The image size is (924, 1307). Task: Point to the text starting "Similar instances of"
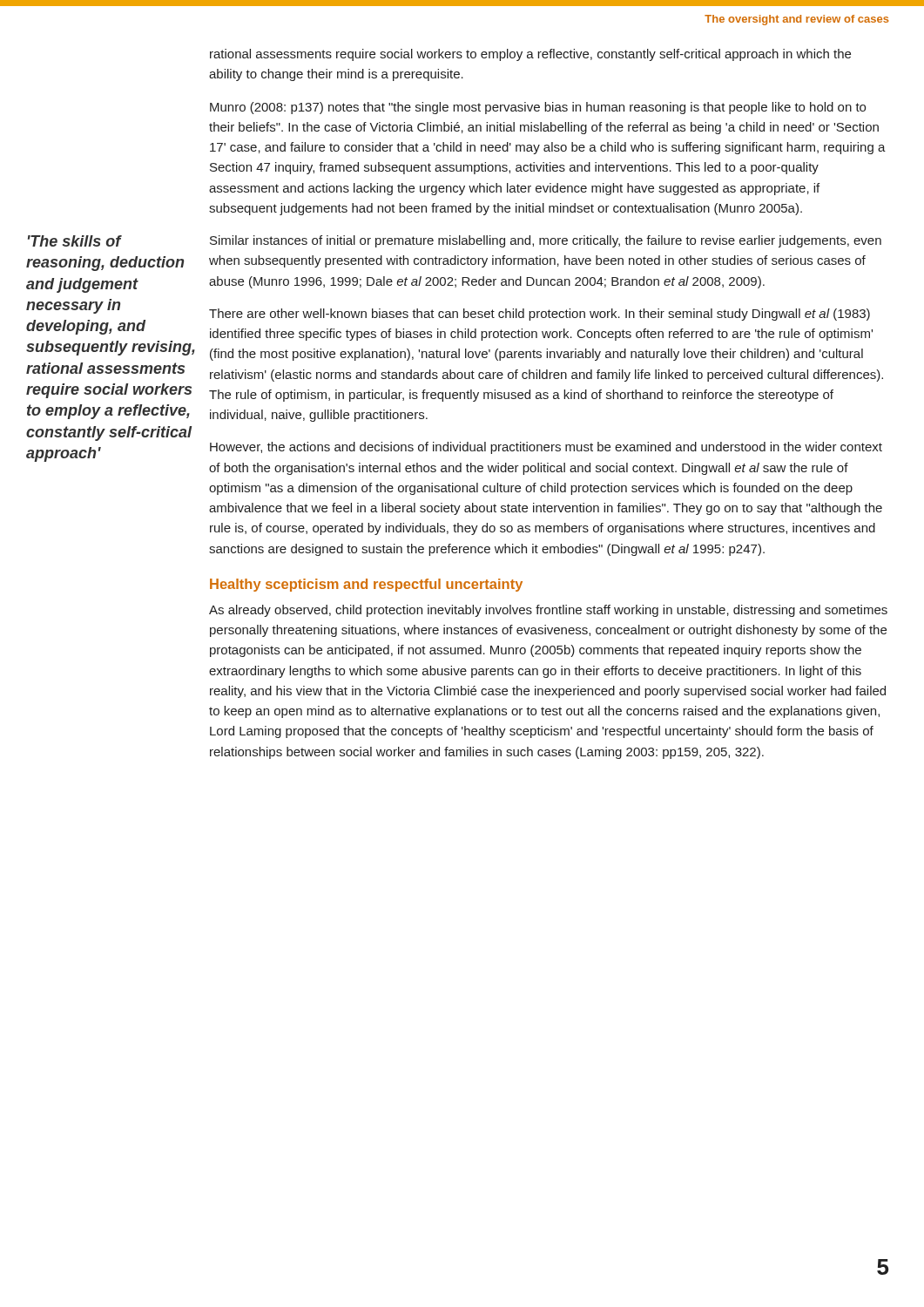click(x=545, y=260)
